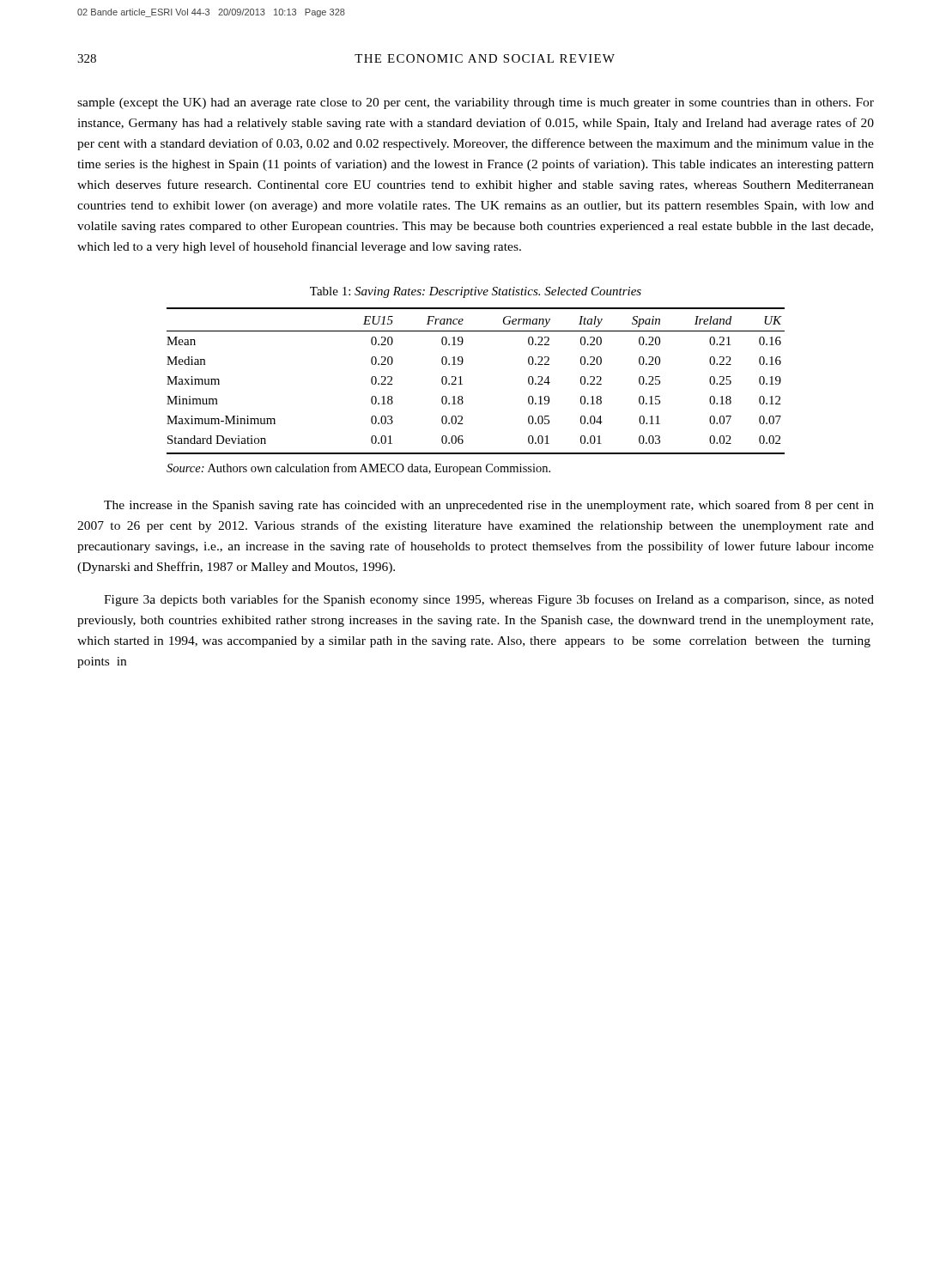Click the caption
The height and width of the screenshot is (1288, 934).
coord(476,291)
